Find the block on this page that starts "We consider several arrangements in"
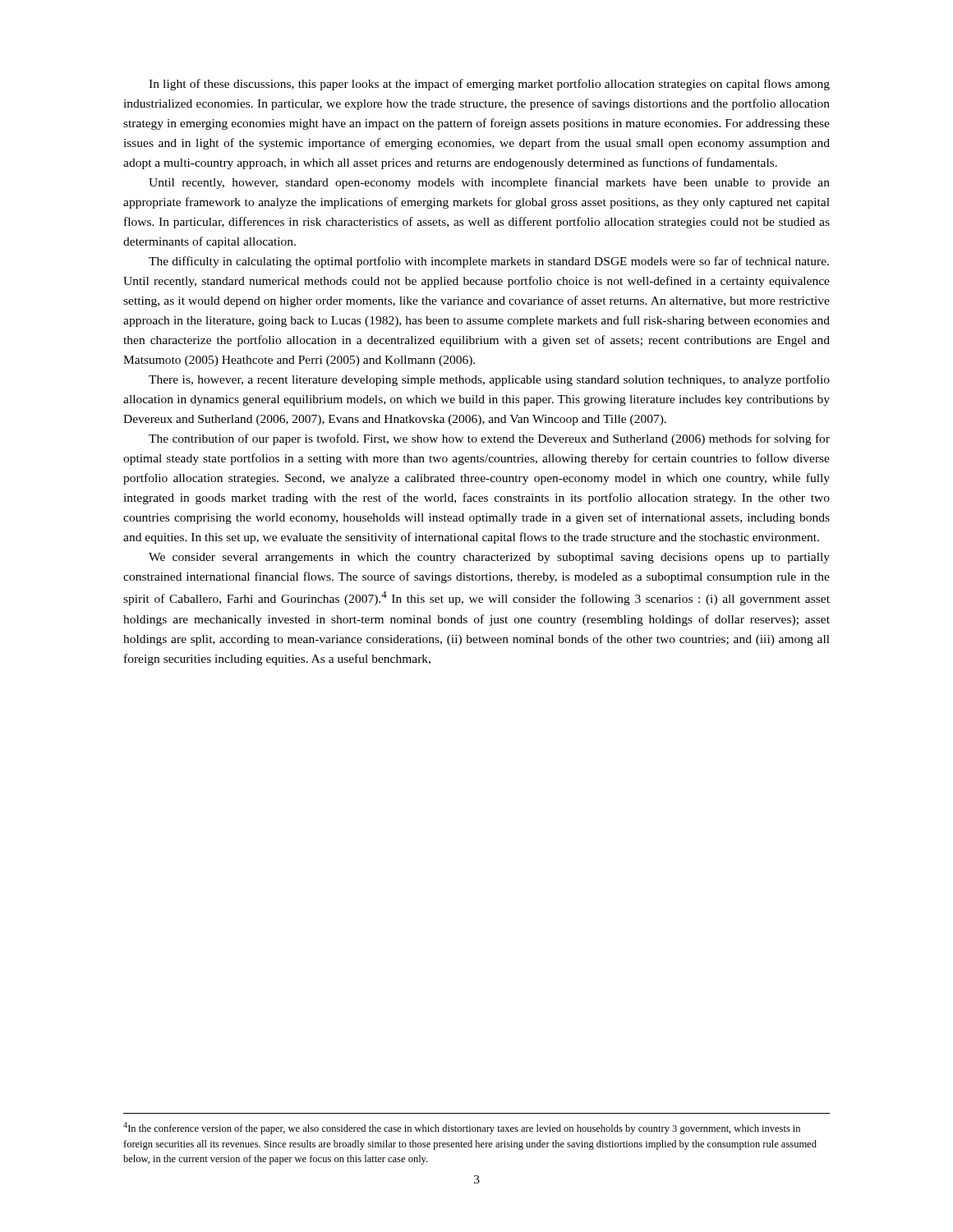The height and width of the screenshot is (1232, 953). coord(476,608)
